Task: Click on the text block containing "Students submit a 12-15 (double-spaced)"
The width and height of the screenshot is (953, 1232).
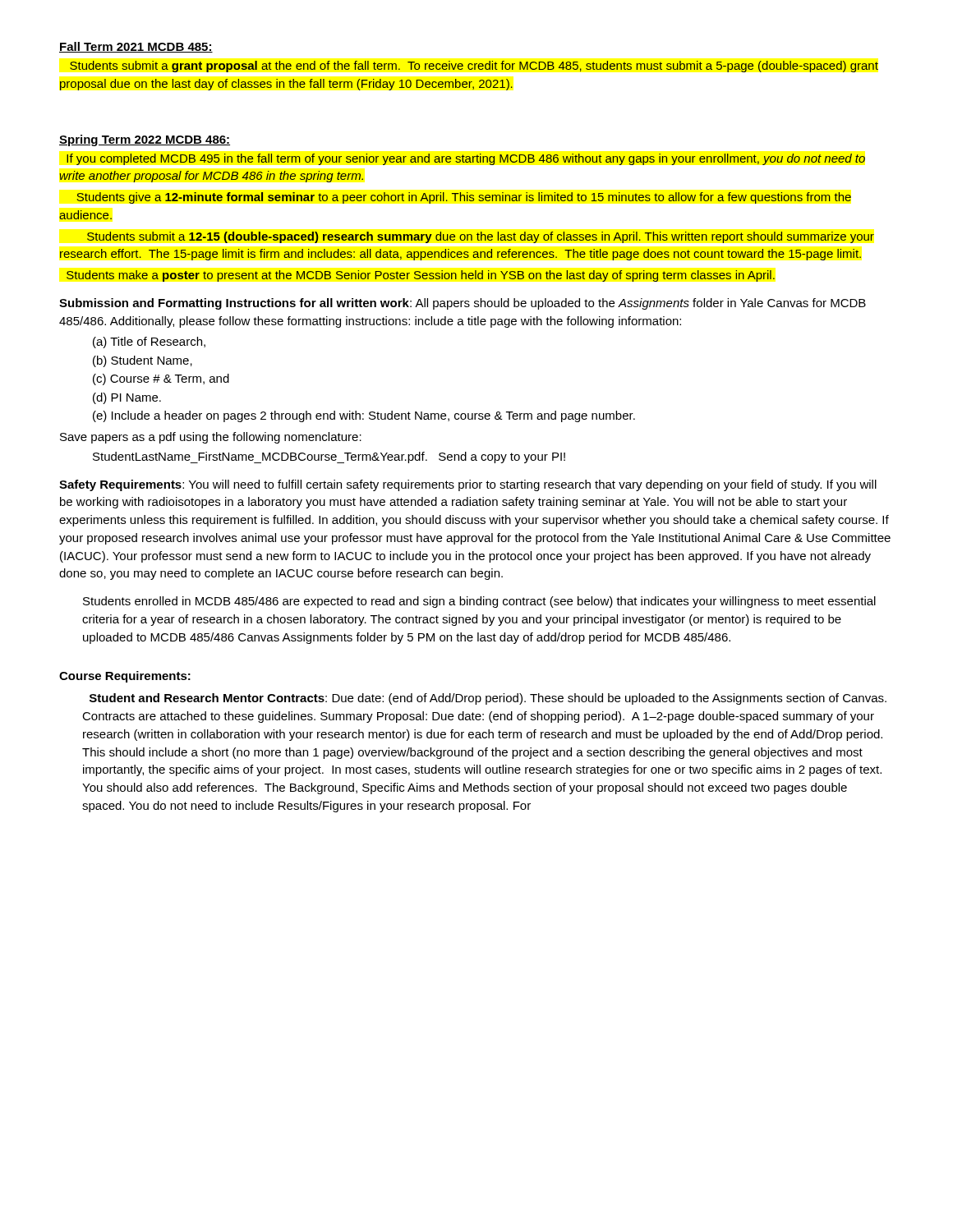Action: [467, 245]
